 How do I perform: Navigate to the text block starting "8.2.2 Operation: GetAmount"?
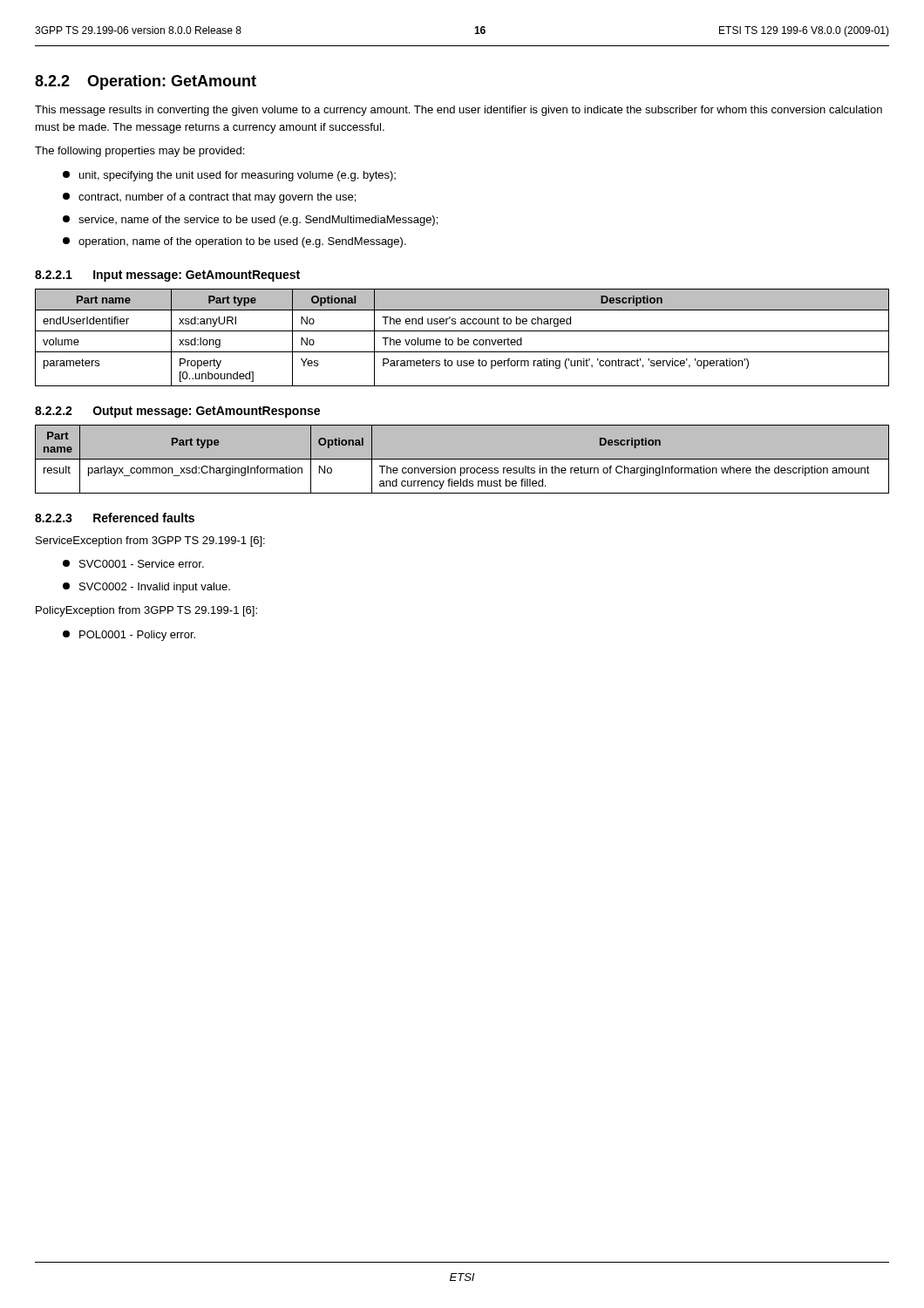coord(146,81)
